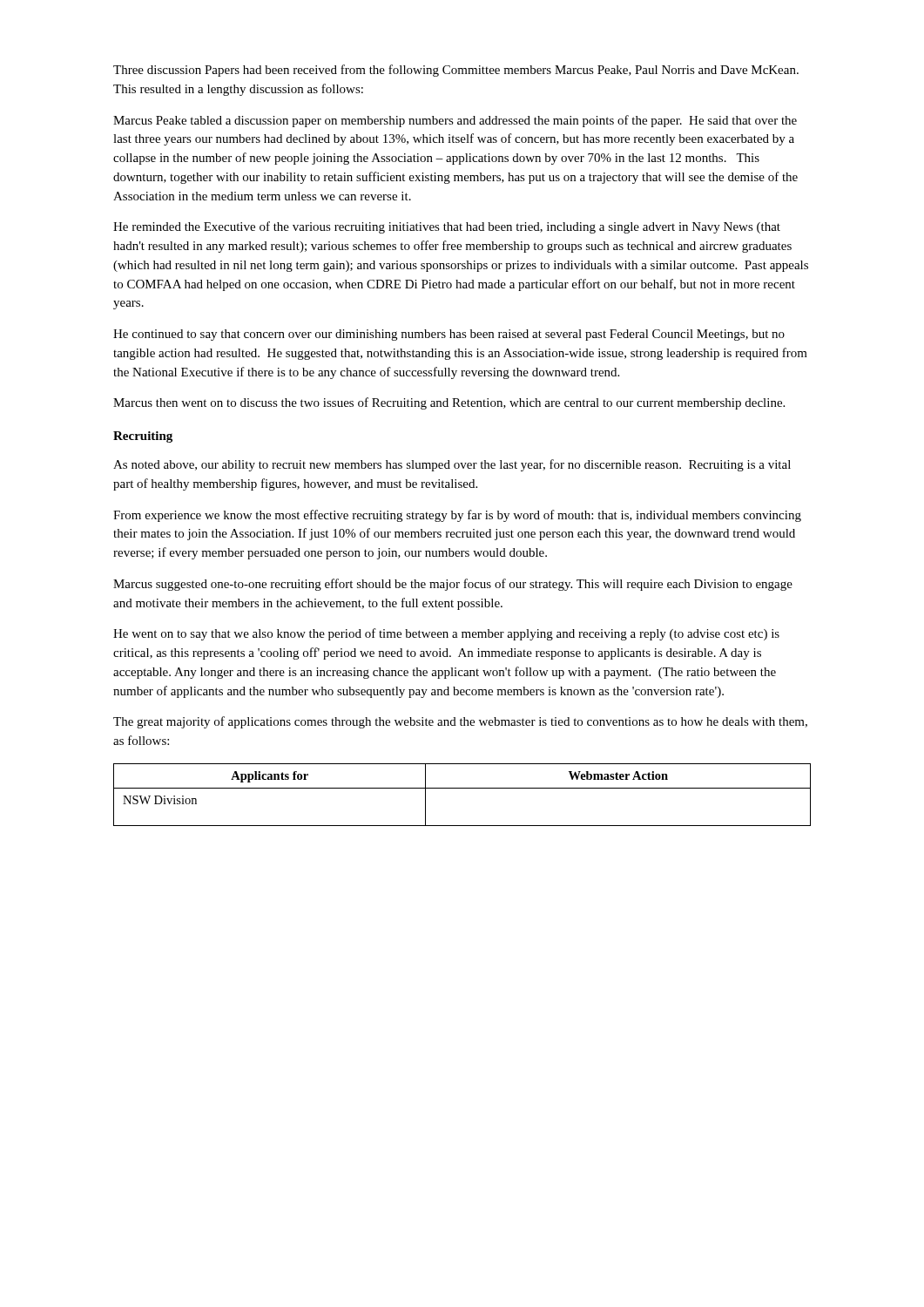This screenshot has width=924, height=1307.
Task: Click on the text block that says "He went on to say"
Action: coord(446,662)
